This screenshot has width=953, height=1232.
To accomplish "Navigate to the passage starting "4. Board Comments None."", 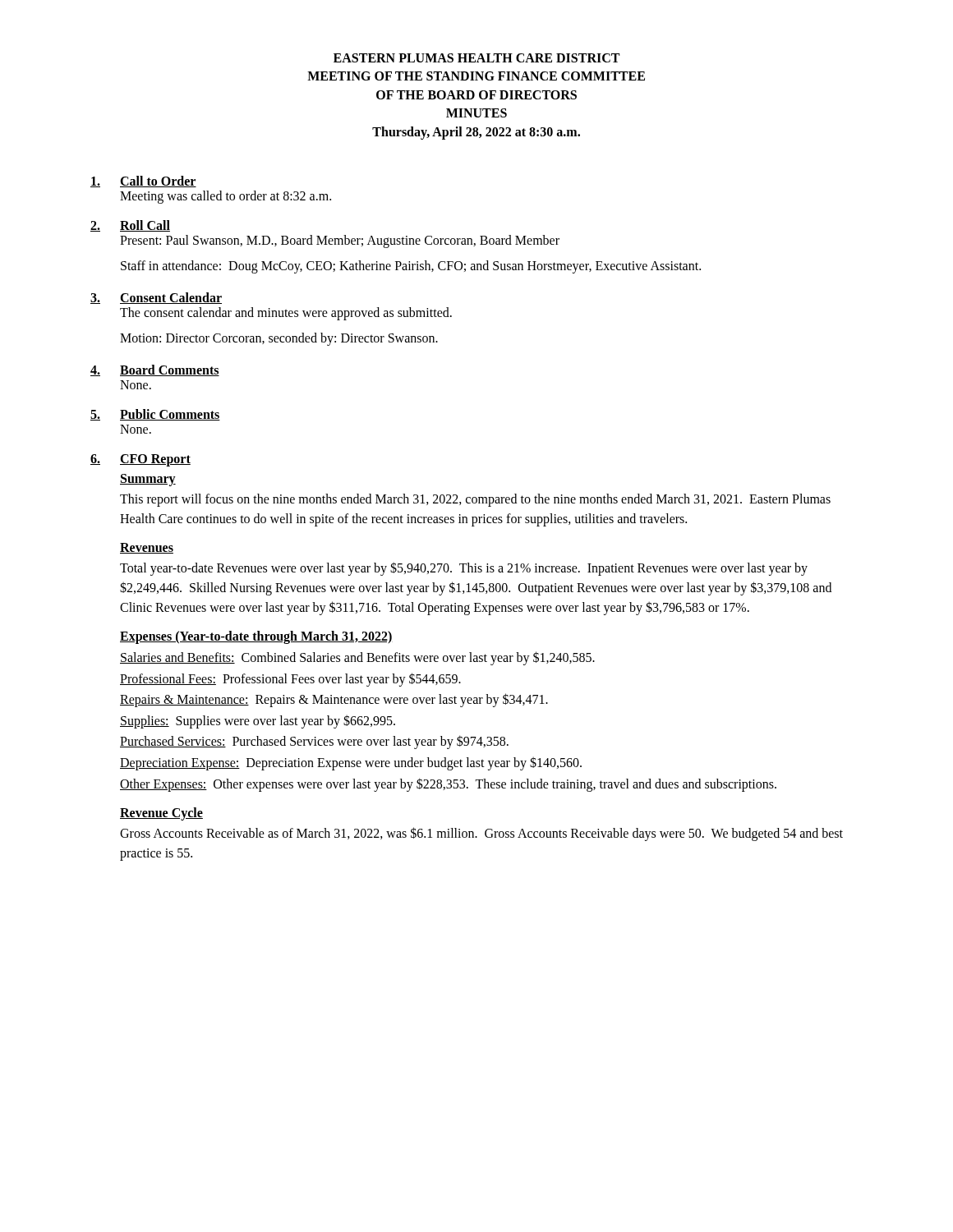I will tap(155, 370).
